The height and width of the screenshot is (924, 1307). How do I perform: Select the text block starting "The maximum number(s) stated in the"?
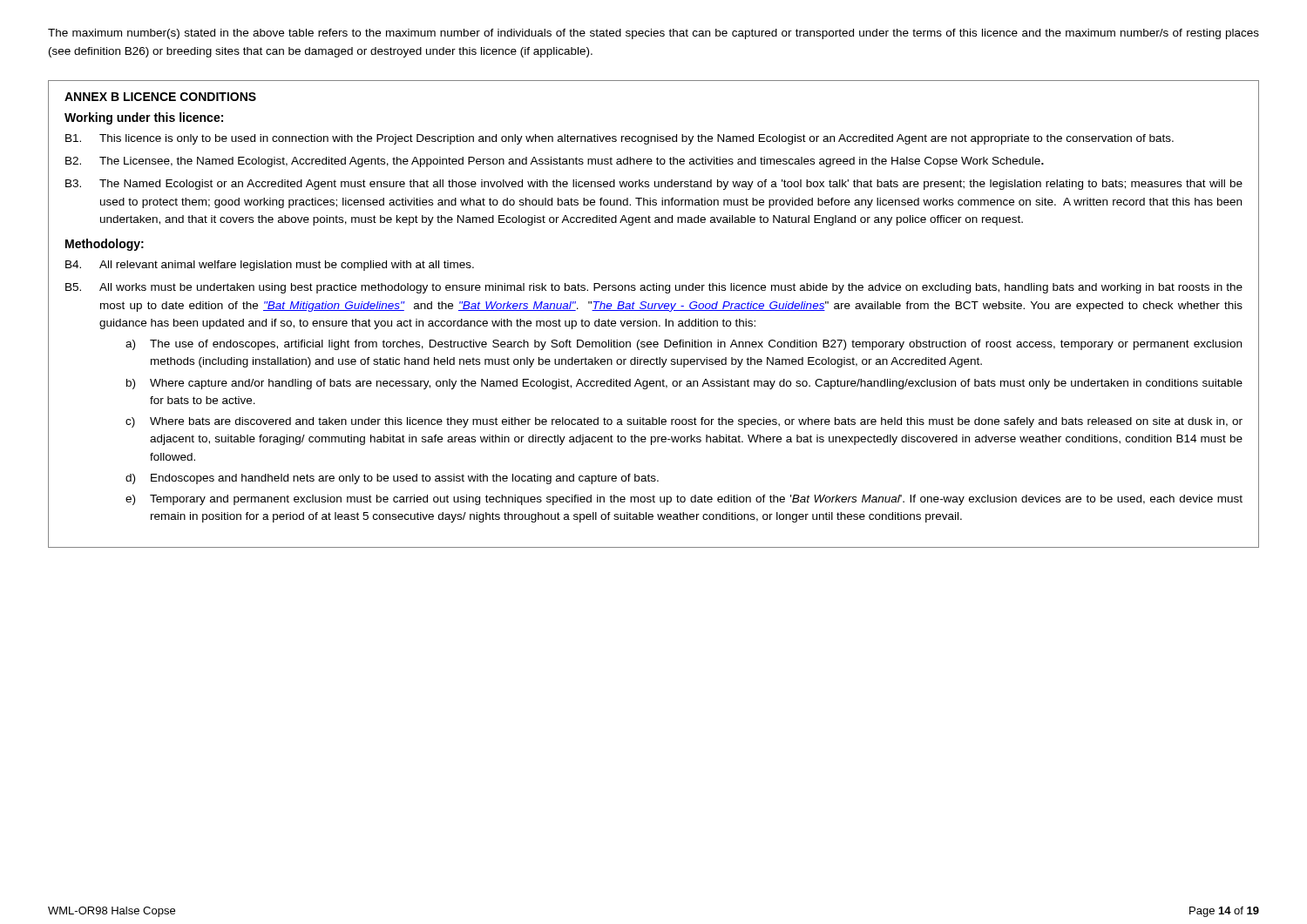654,42
